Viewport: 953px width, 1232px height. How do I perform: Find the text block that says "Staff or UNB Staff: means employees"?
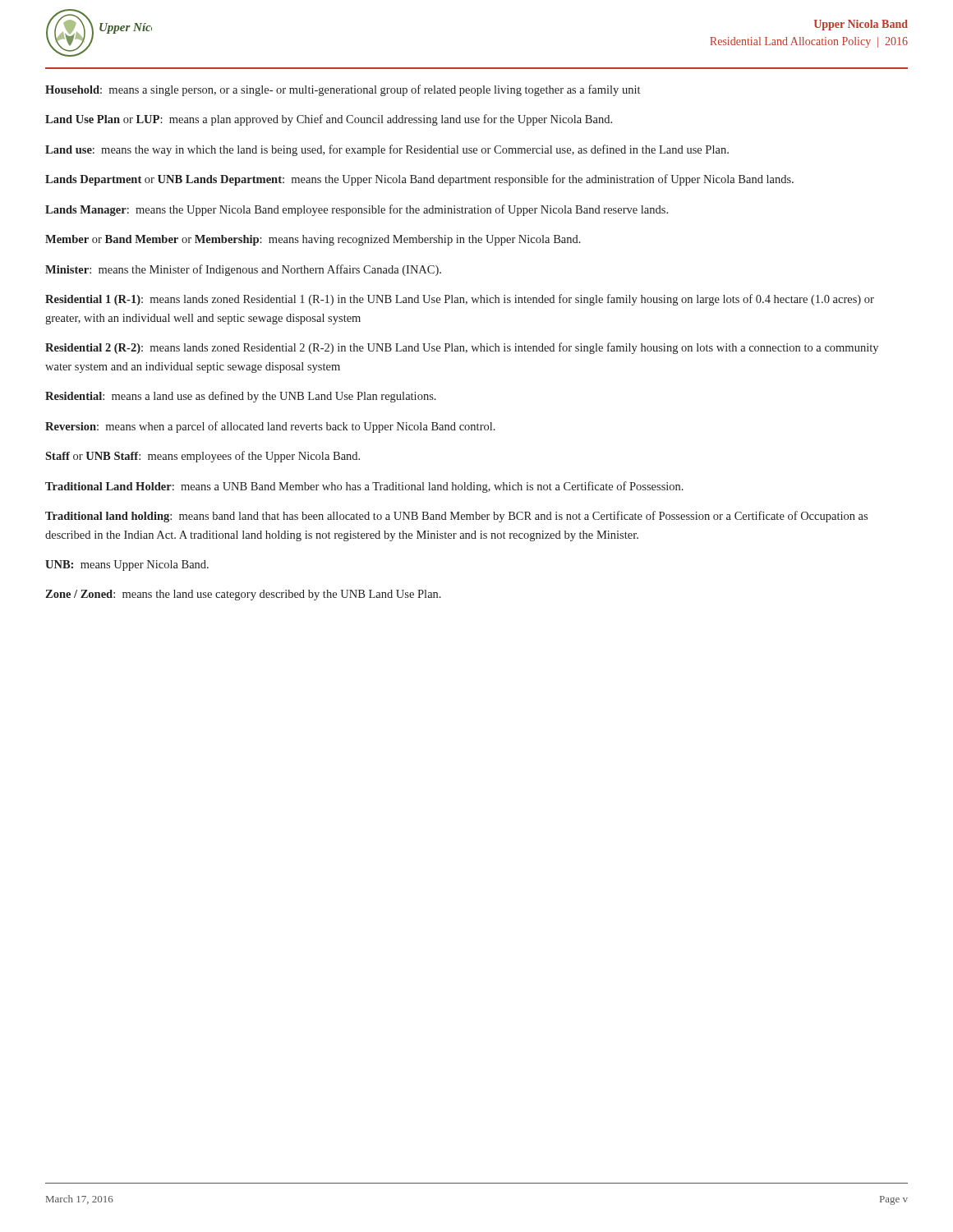(x=203, y=456)
